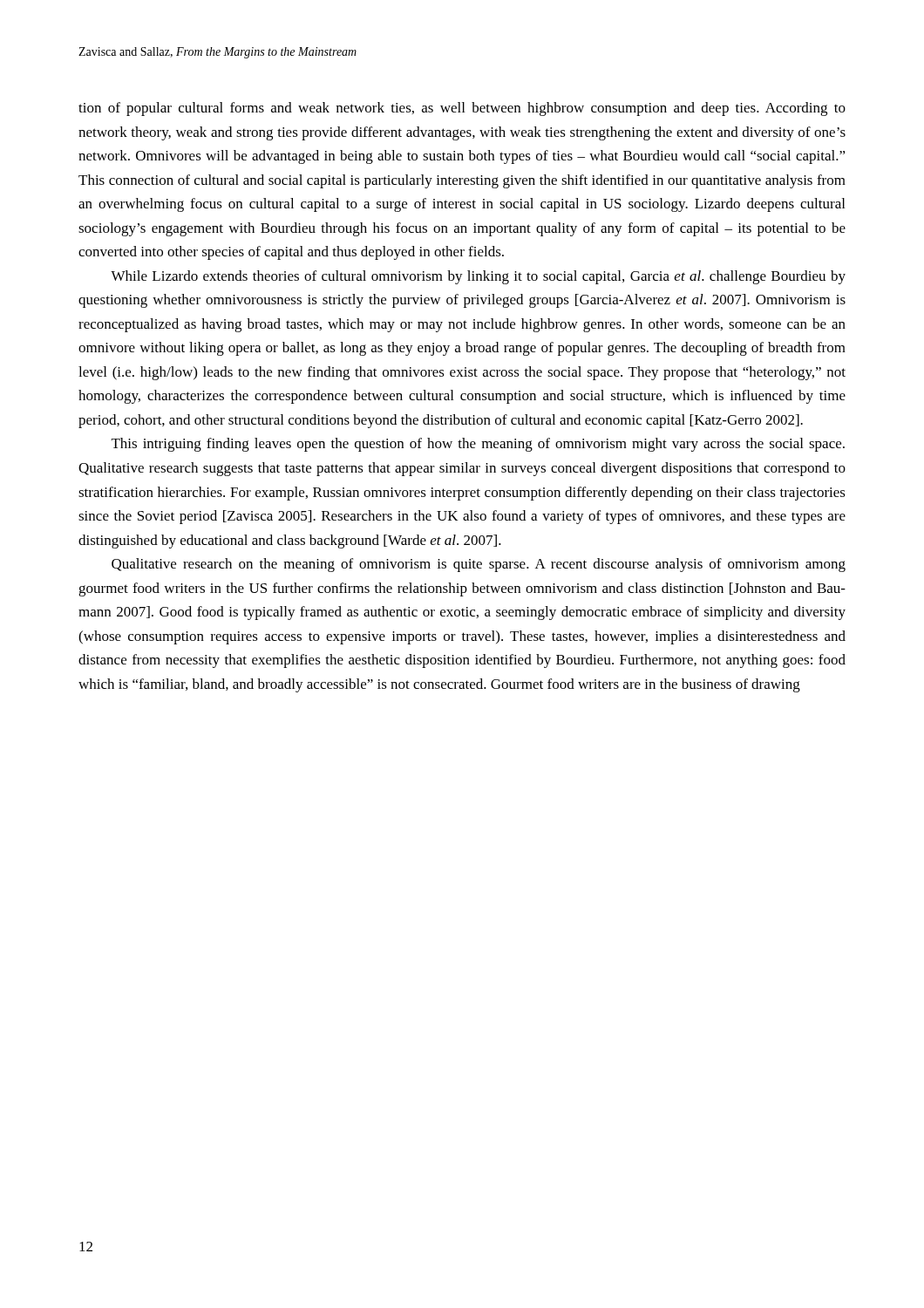Point to the block beginning "While Lizardo extends theories of cultural"

[x=462, y=348]
